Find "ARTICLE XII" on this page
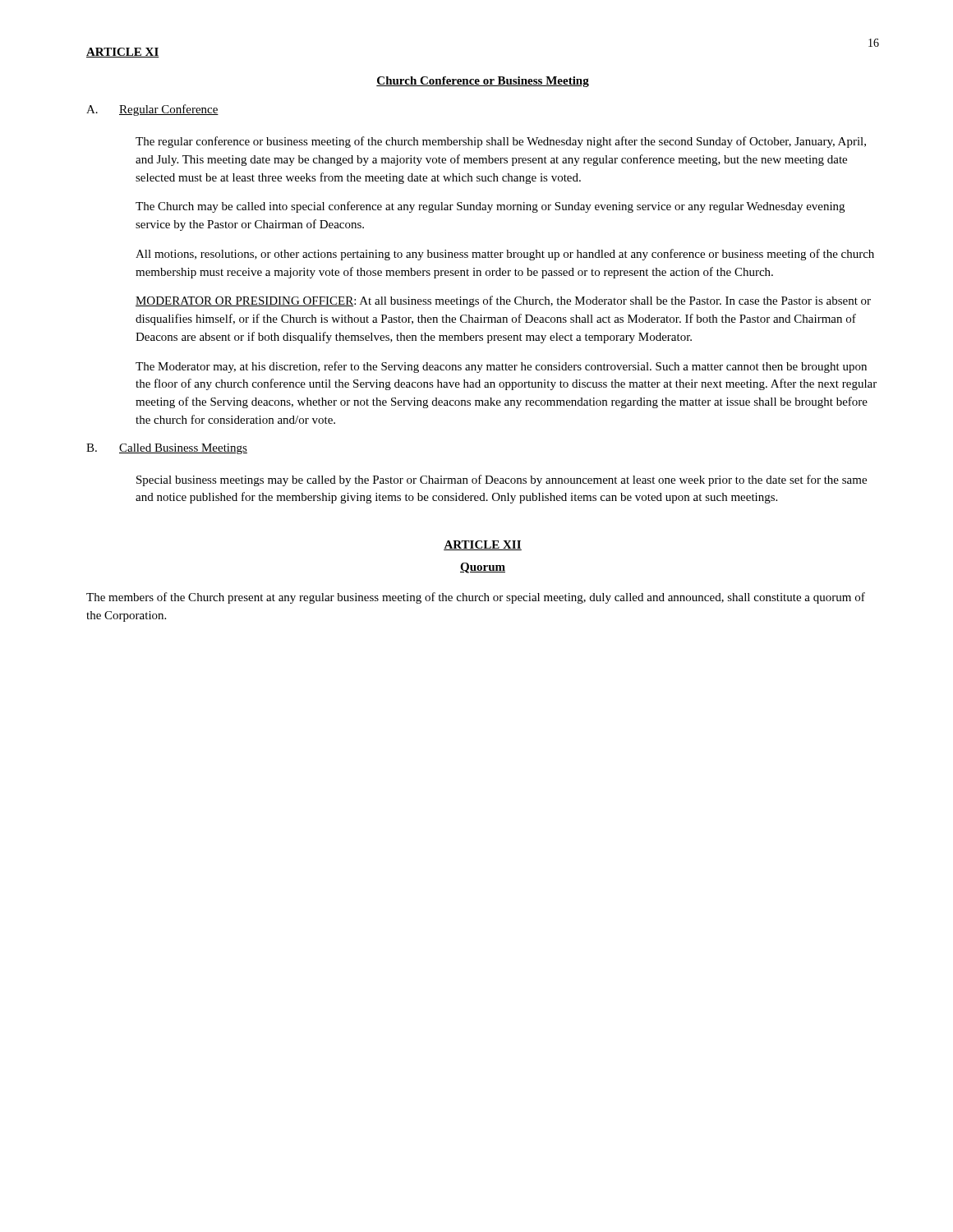This screenshot has height=1232, width=953. point(483,545)
